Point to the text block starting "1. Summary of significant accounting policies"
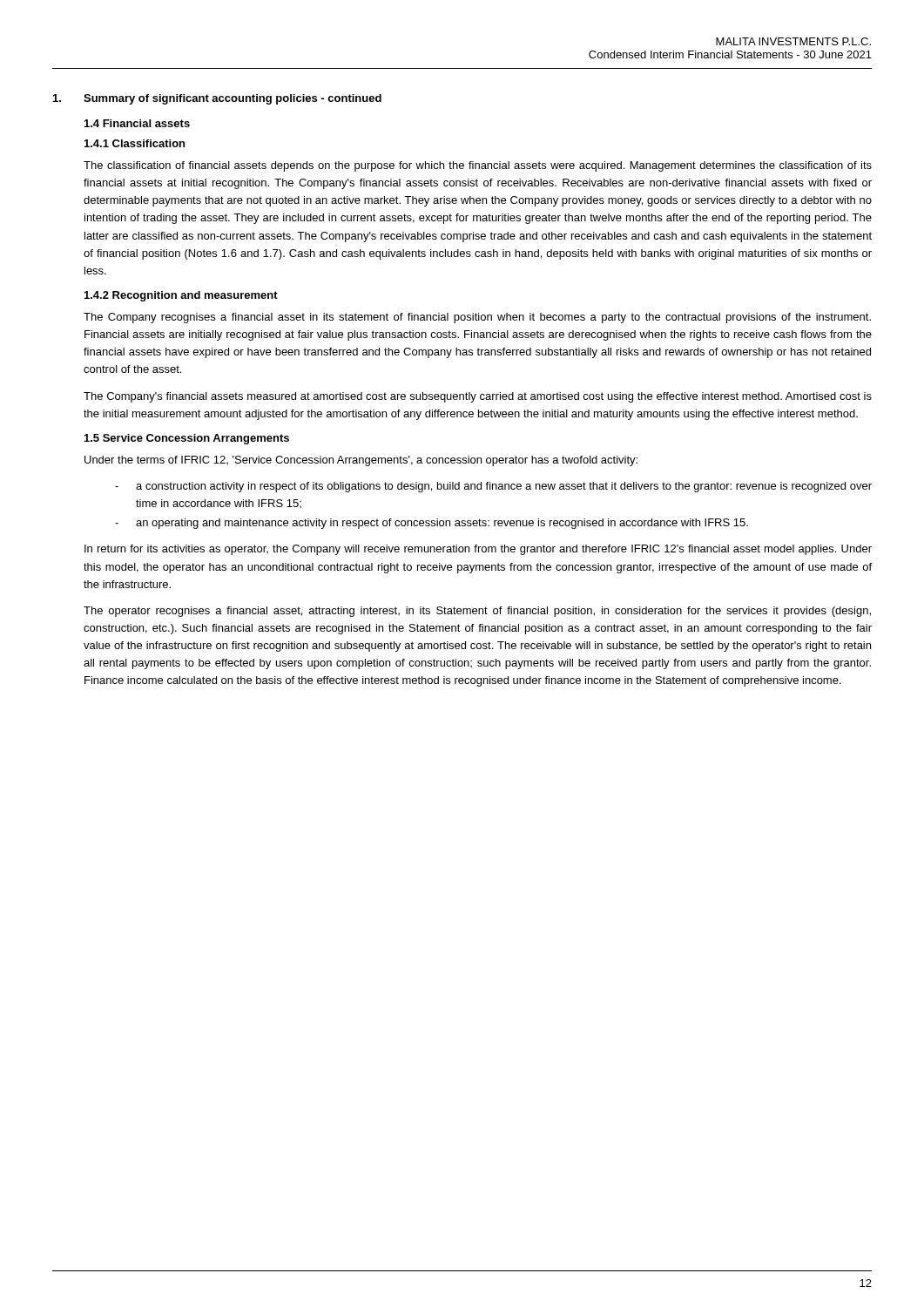The width and height of the screenshot is (924, 1307). click(x=217, y=98)
